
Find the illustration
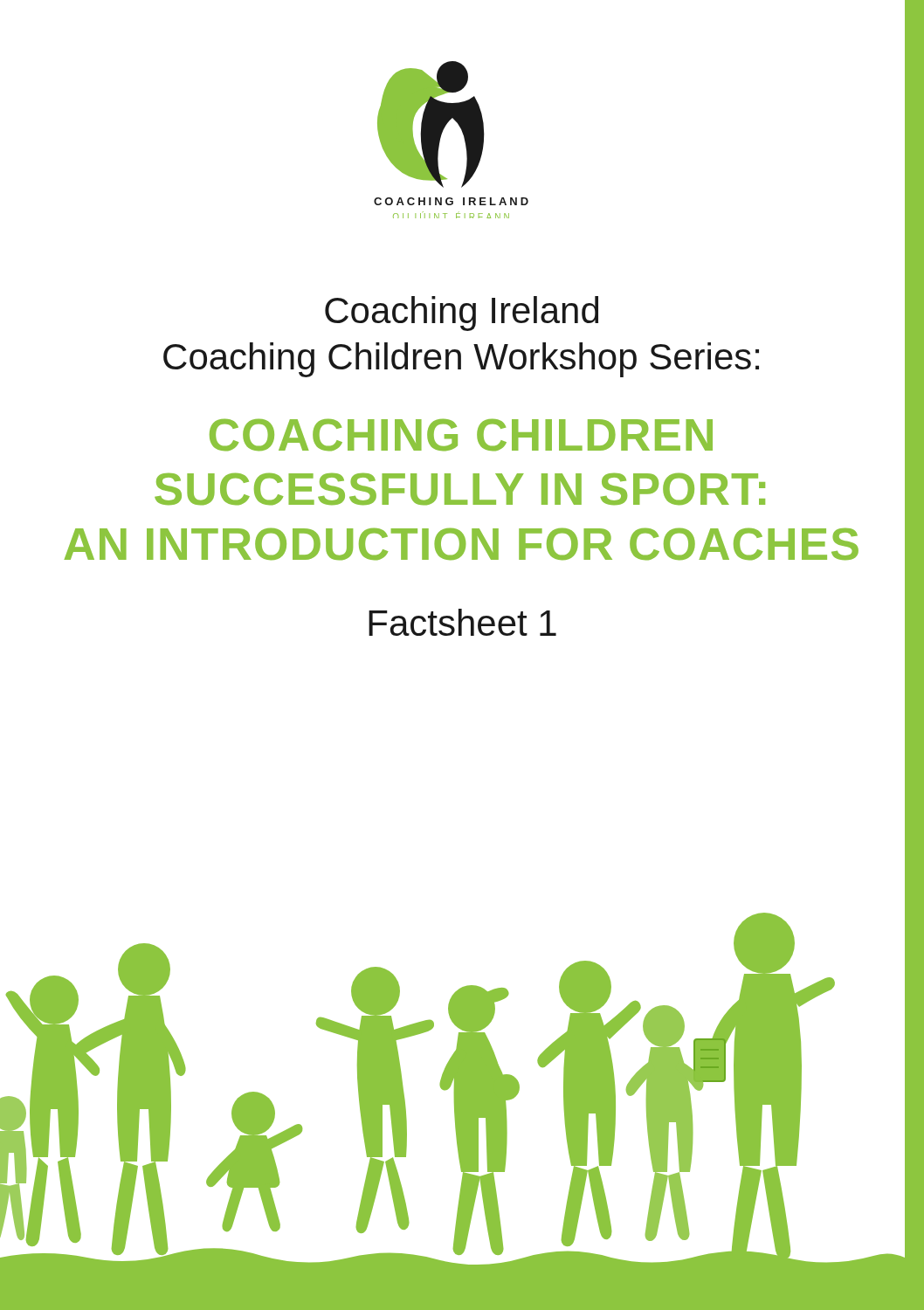pos(452,1083)
